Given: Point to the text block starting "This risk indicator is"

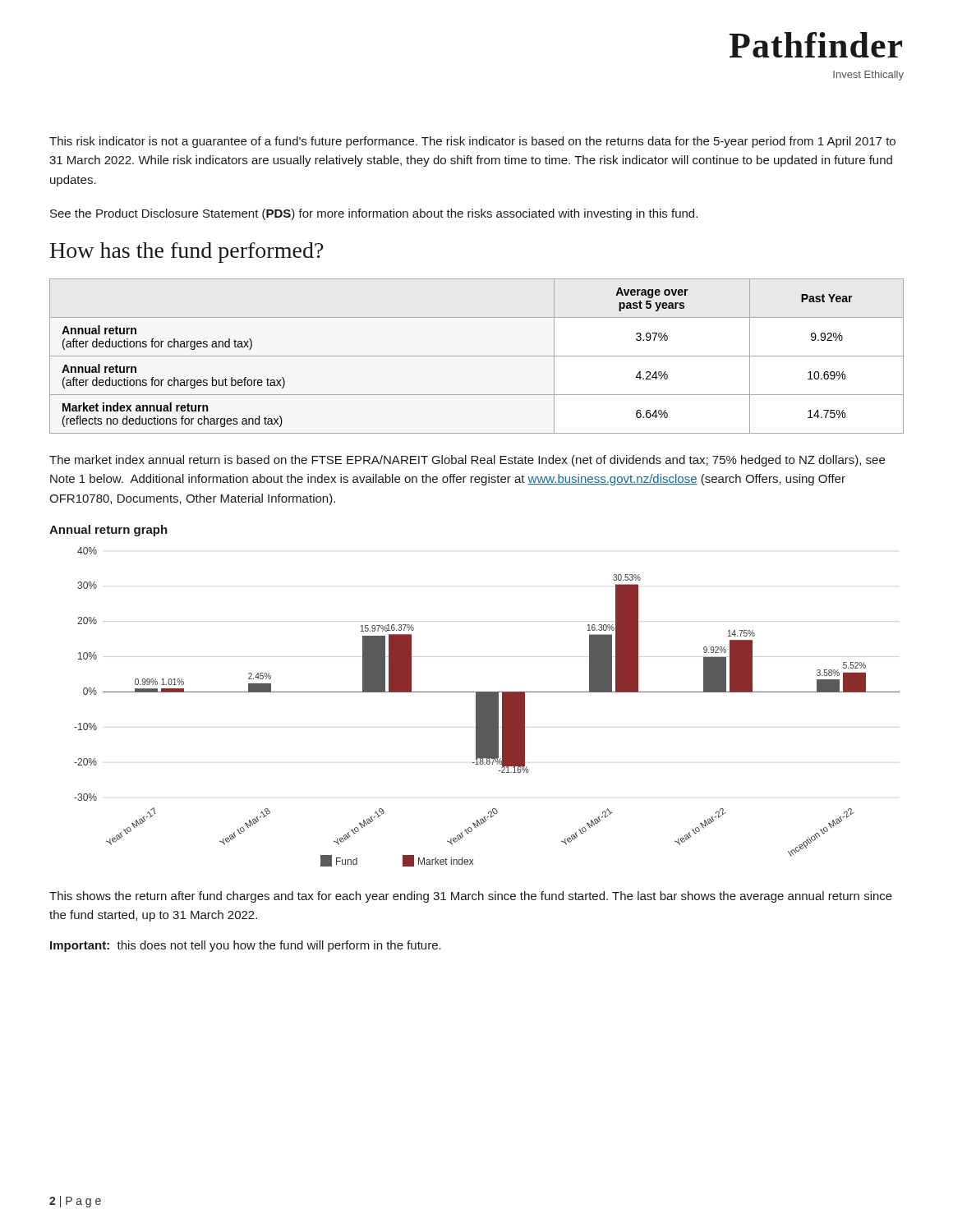Looking at the screenshot, I should [473, 160].
